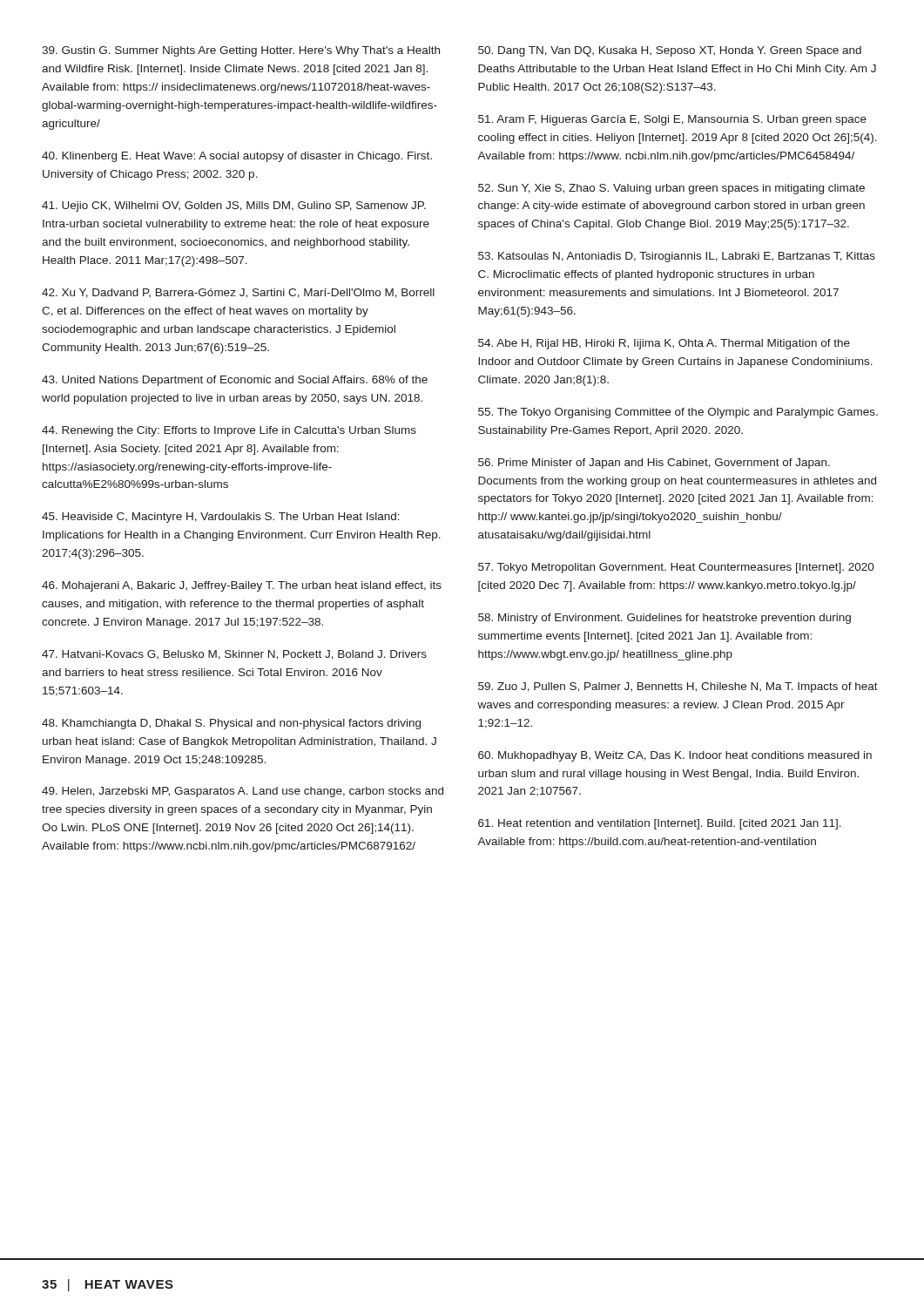Screen dimensions: 1307x924
Task: Find the passage starting "61. Heat retention and ventilation [Internet]."
Action: point(660,832)
